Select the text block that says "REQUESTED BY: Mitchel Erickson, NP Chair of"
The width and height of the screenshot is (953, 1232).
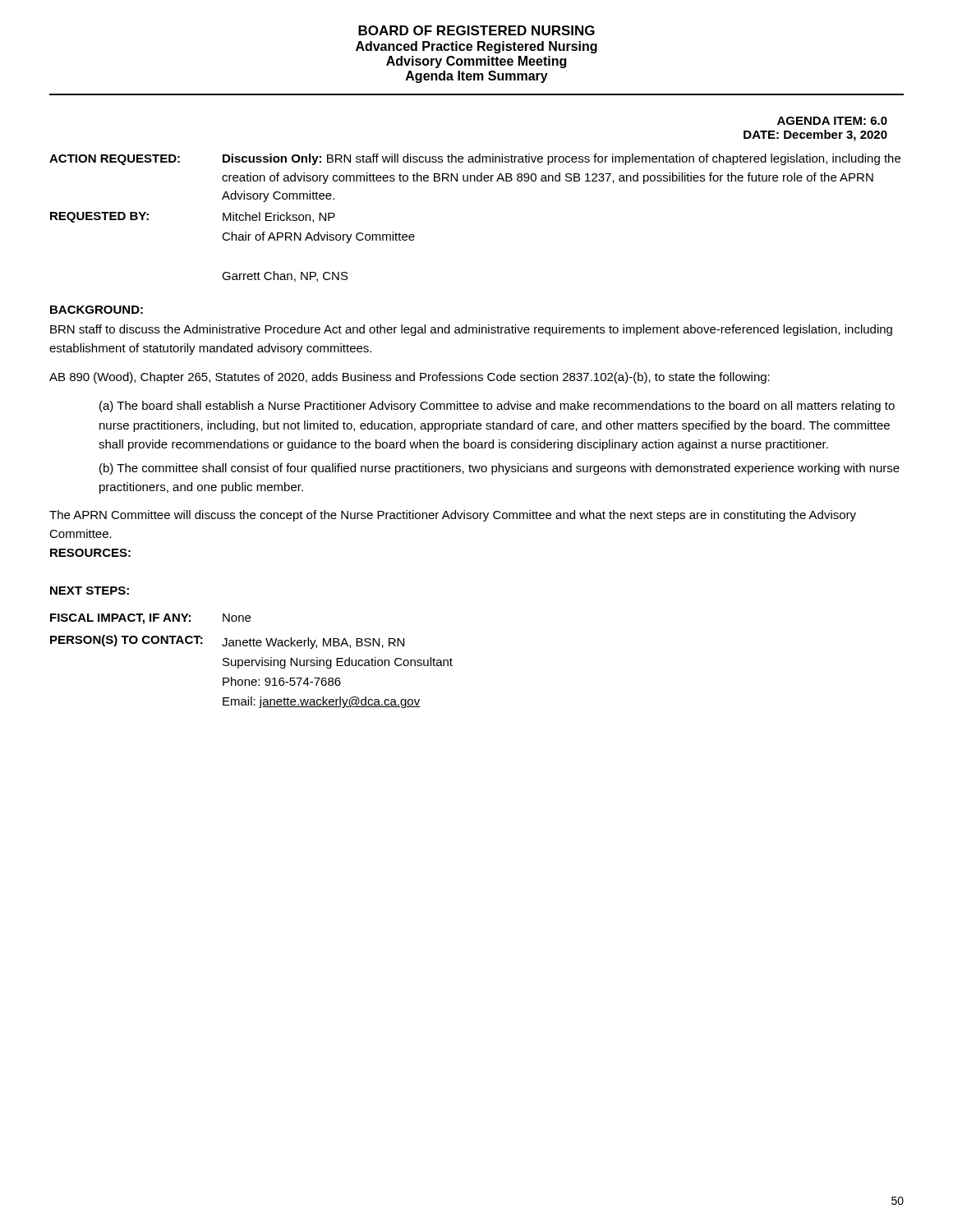point(105,217)
